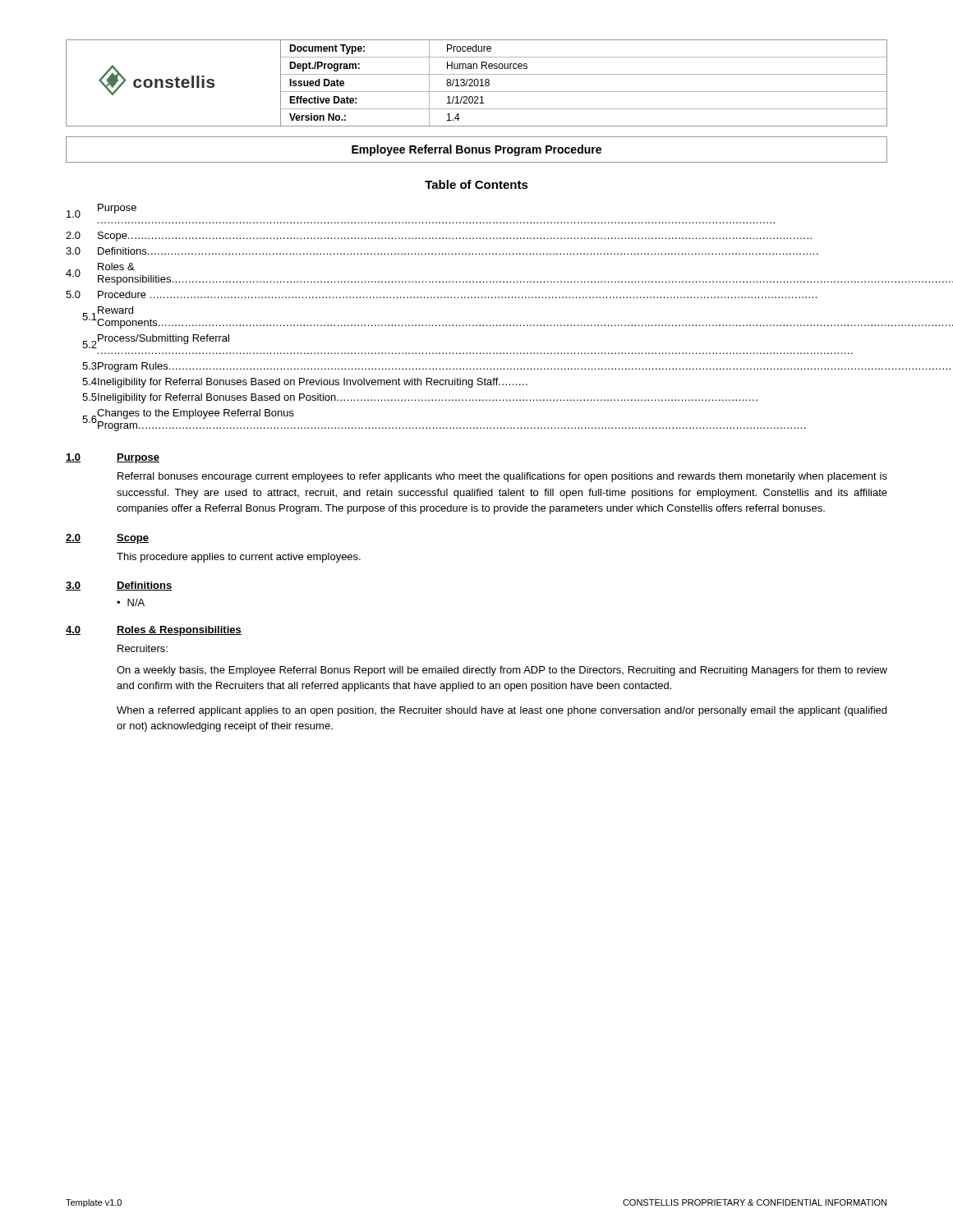
Task: Locate the passage starting "On a weekly"
Action: pyautogui.click(x=502, y=677)
